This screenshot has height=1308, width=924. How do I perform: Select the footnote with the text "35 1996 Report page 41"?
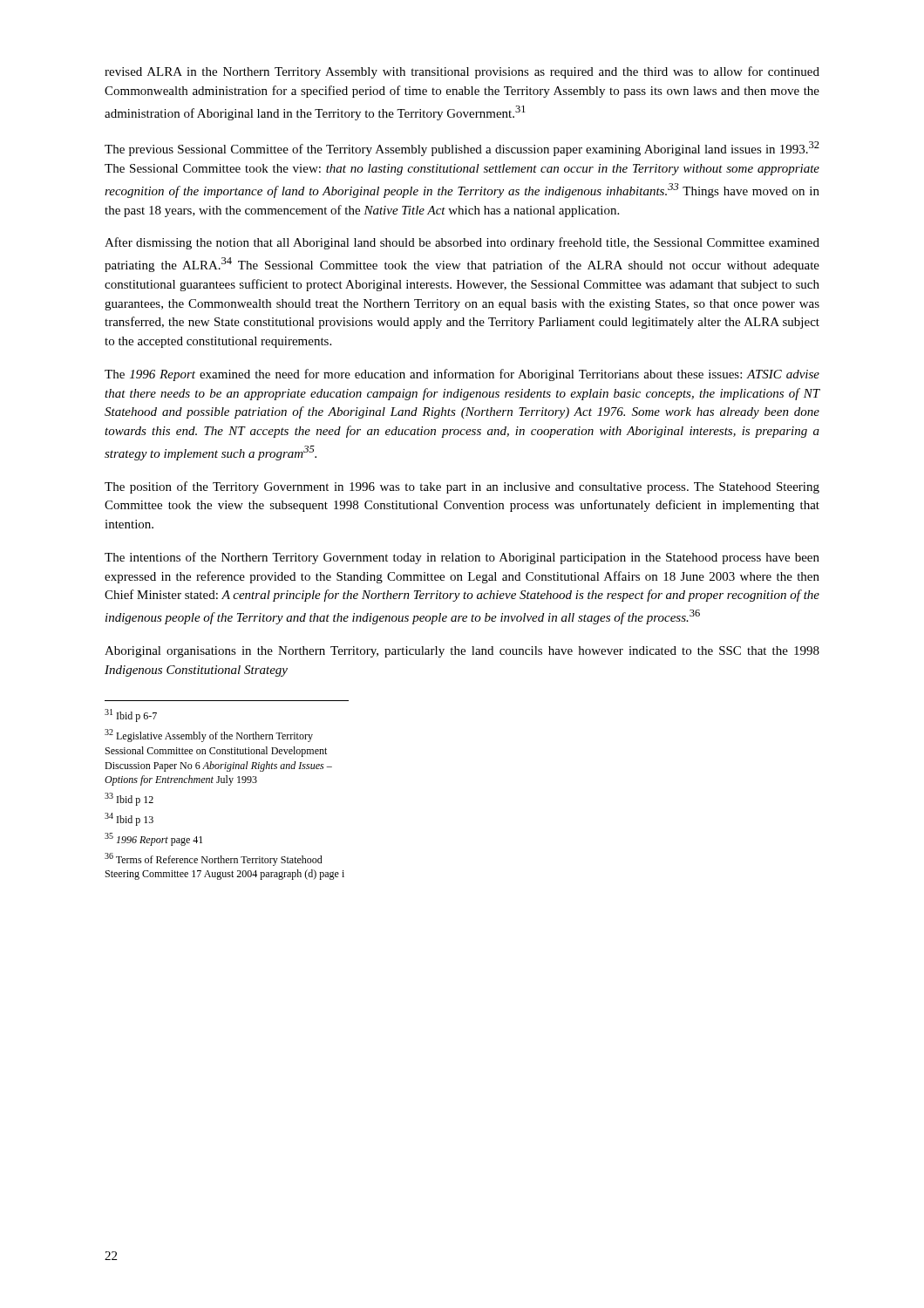tap(154, 838)
